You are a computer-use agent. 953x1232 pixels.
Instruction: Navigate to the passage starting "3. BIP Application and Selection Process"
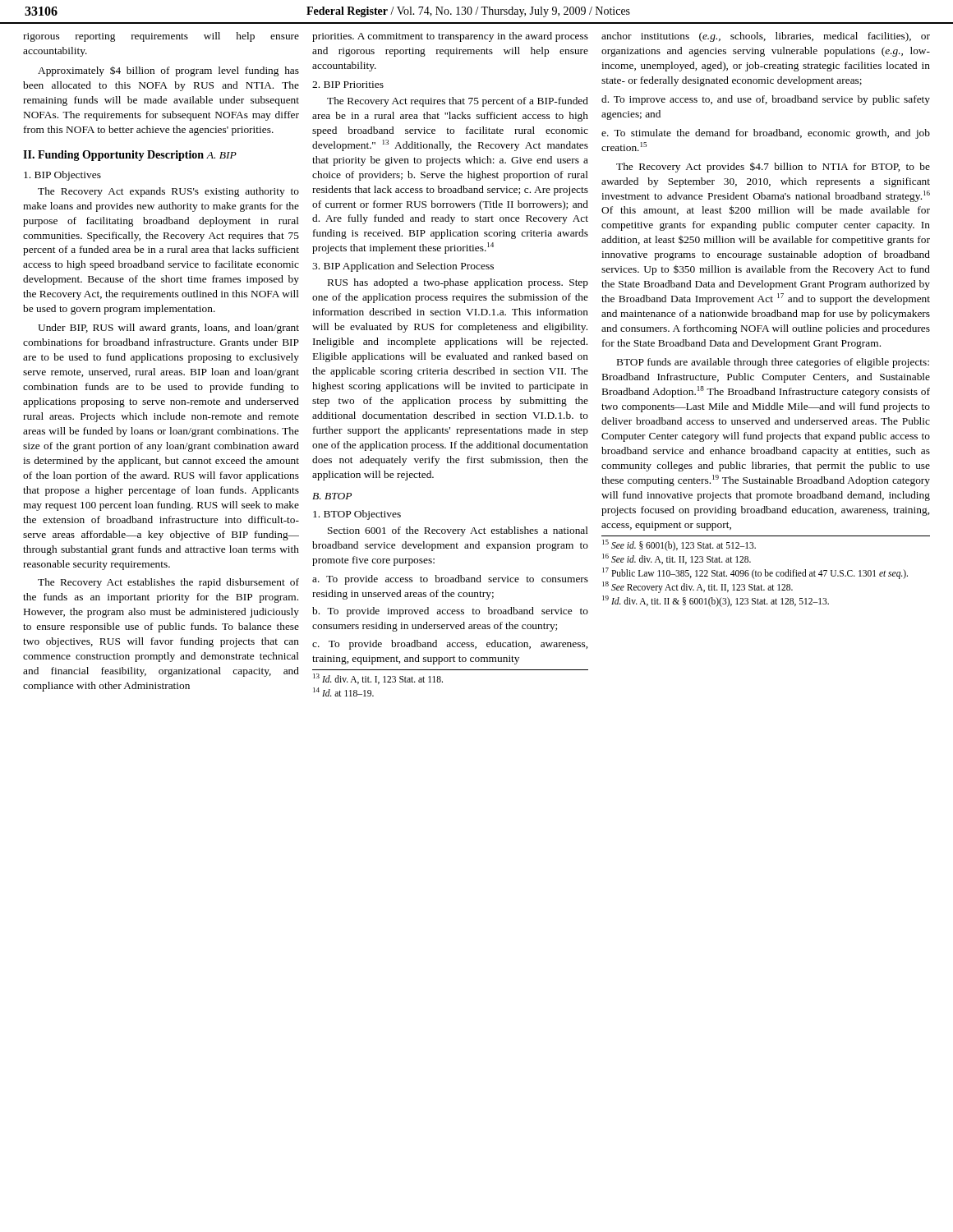point(403,266)
